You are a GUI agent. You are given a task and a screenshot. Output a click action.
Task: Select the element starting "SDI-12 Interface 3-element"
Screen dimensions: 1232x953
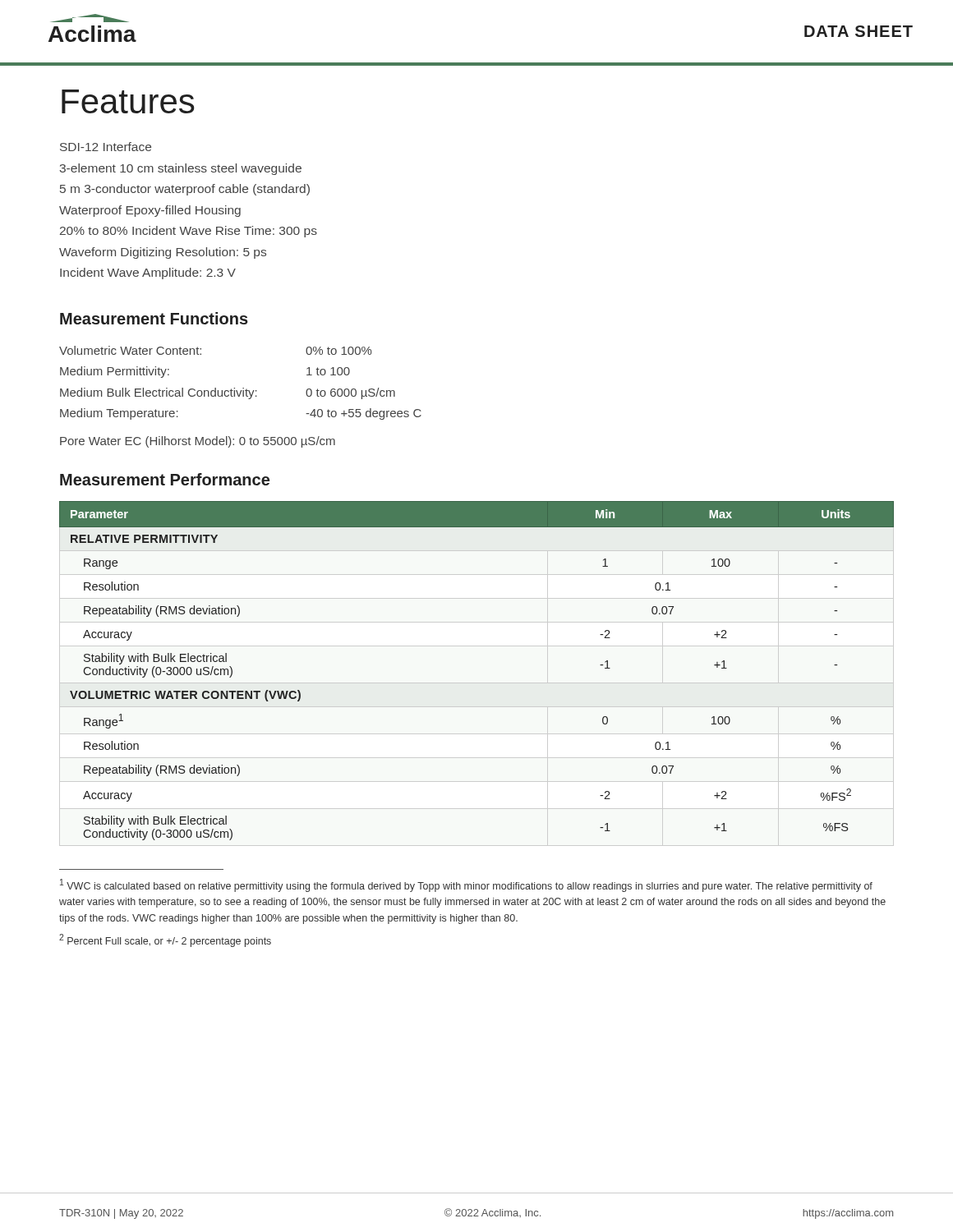pyautogui.click(x=188, y=210)
